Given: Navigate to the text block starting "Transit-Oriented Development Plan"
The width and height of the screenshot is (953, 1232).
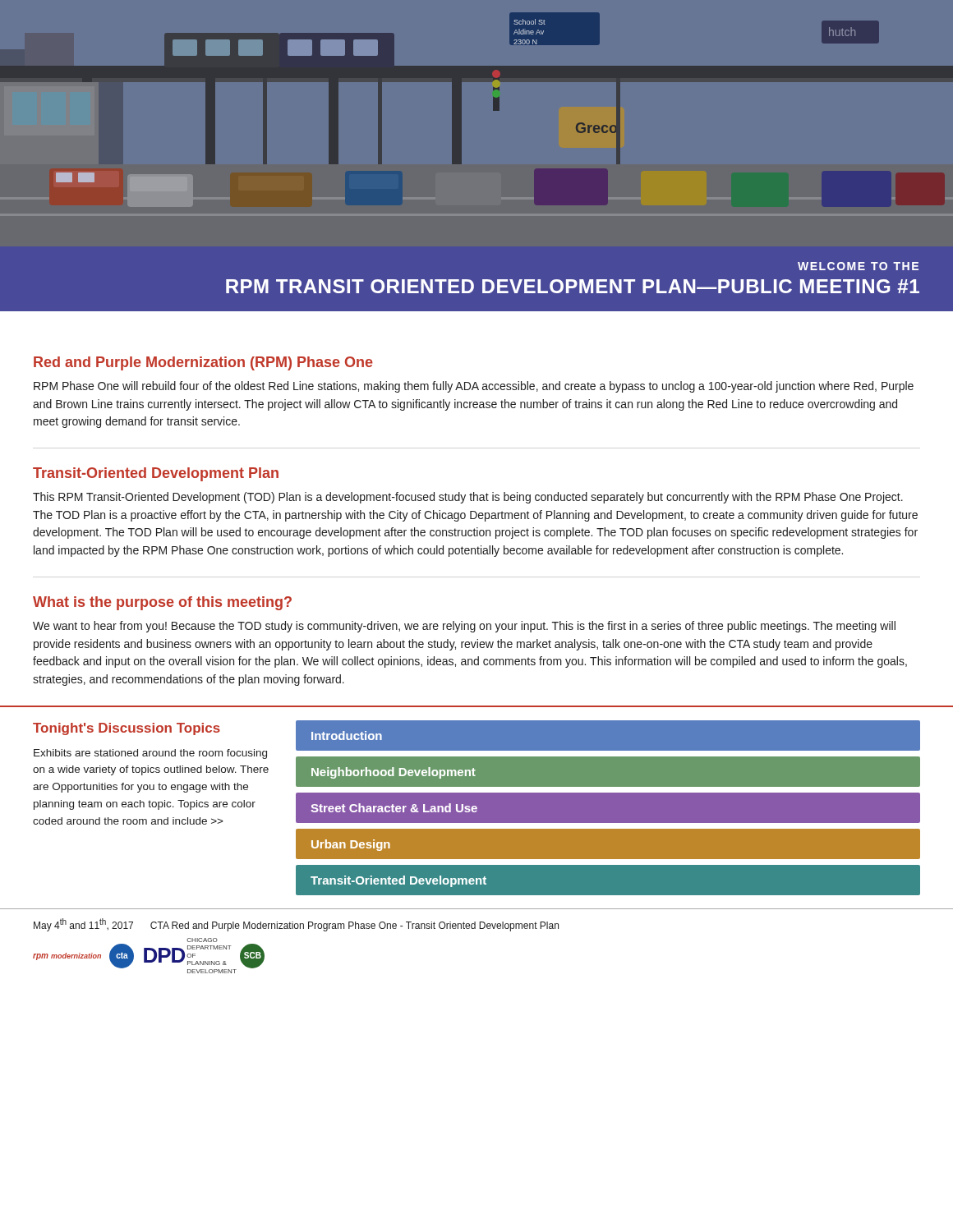Looking at the screenshot, I should 156,473.
